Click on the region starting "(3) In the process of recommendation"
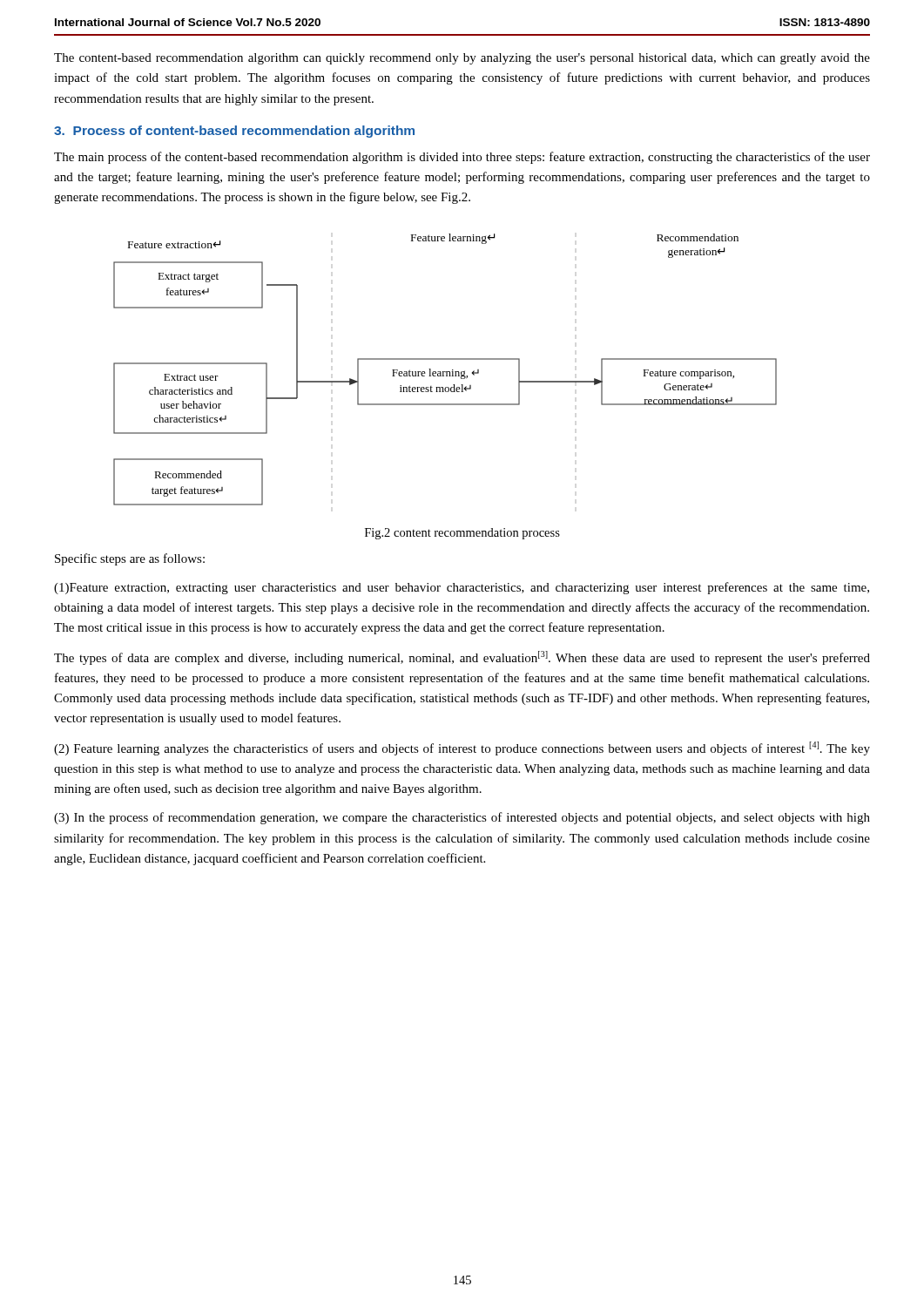The image size is (924, 1307). click(462, 838)
